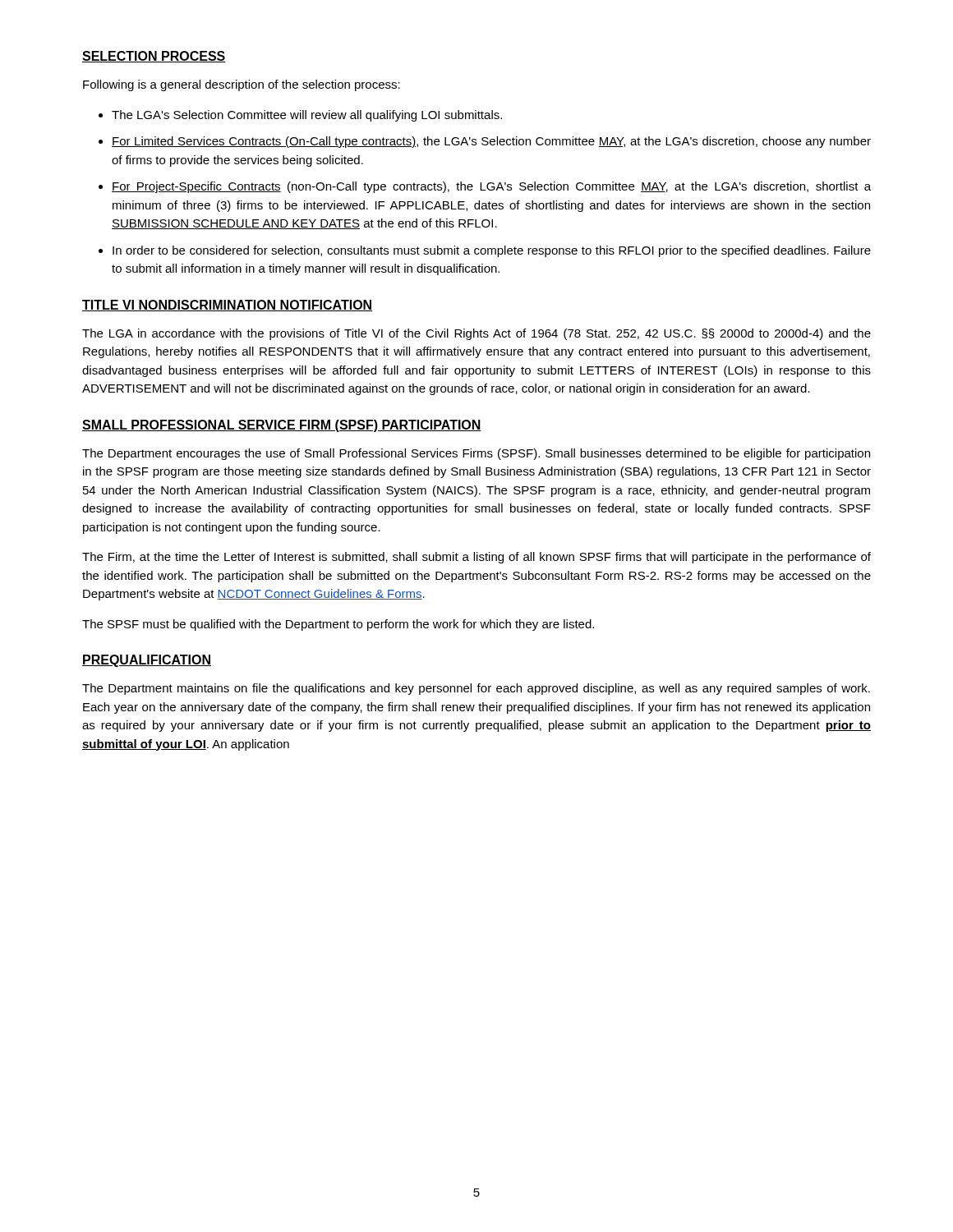The width and height of the screenshot is (953, 1232).
Task: Click the passage that begins "The Department encourages"
Action: click(x=476, y=490)
